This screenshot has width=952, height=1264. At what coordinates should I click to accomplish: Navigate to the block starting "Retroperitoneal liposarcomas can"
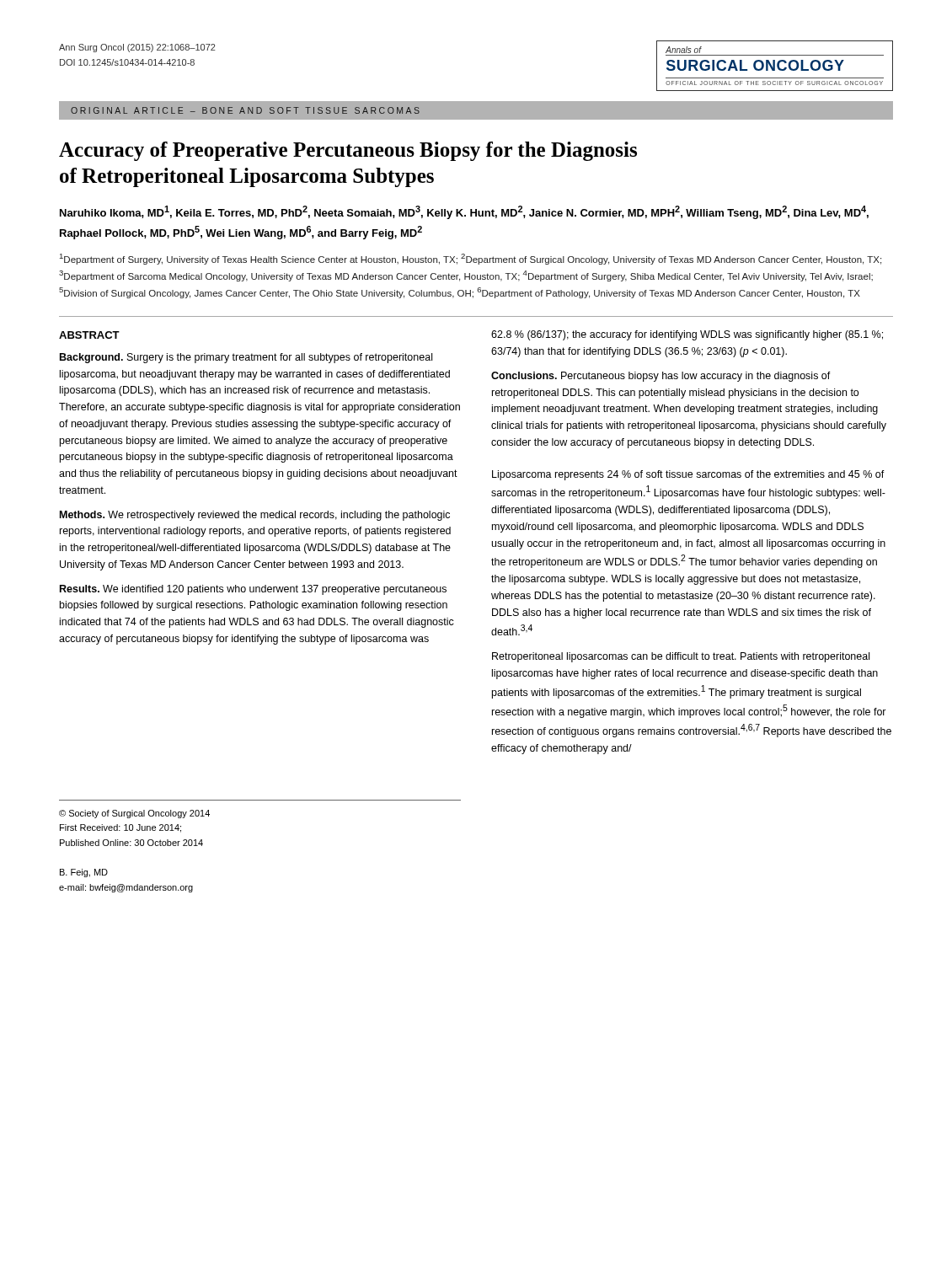[x=691, y=702]
